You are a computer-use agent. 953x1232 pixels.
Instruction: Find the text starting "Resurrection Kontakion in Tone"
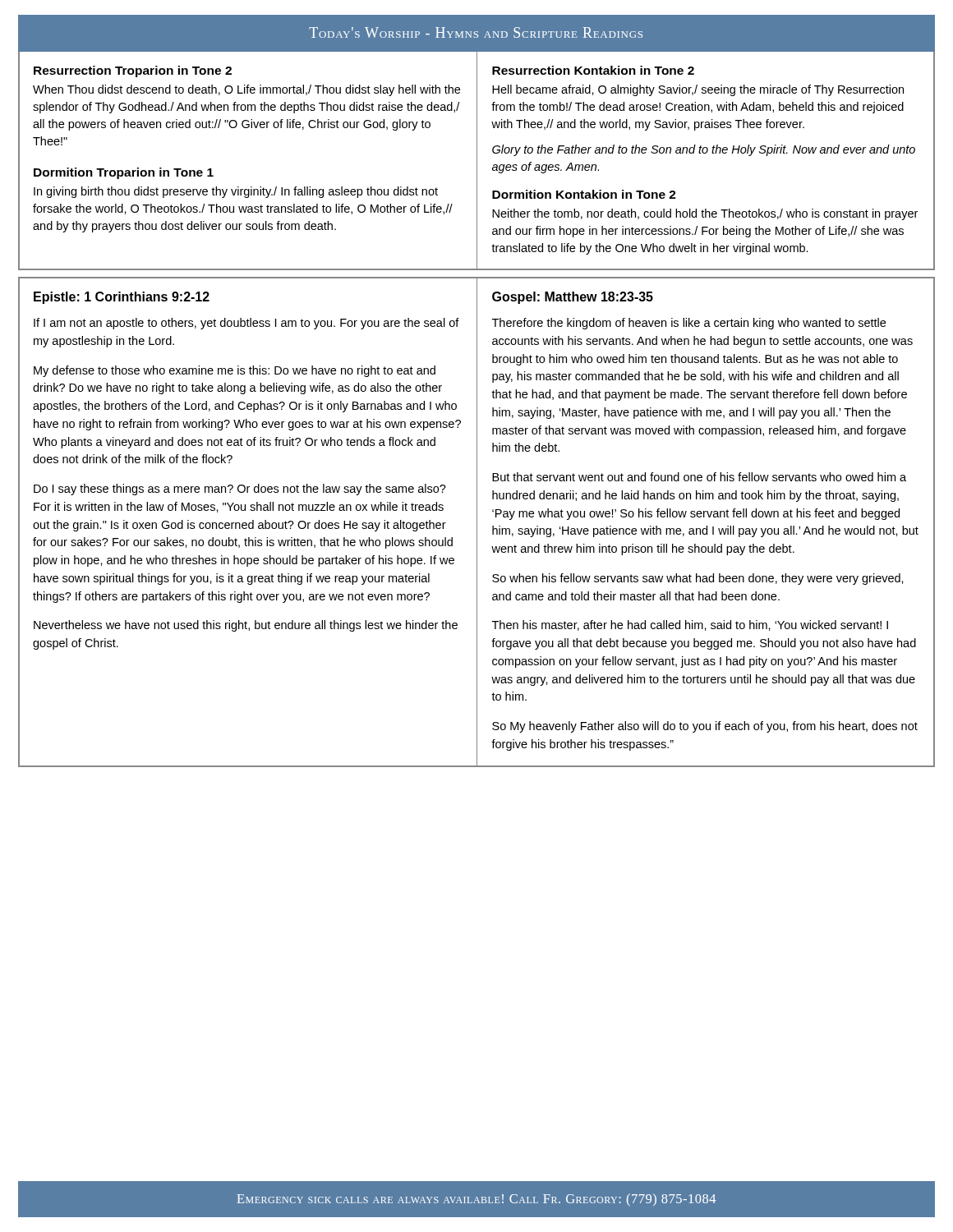click(593, 70)
